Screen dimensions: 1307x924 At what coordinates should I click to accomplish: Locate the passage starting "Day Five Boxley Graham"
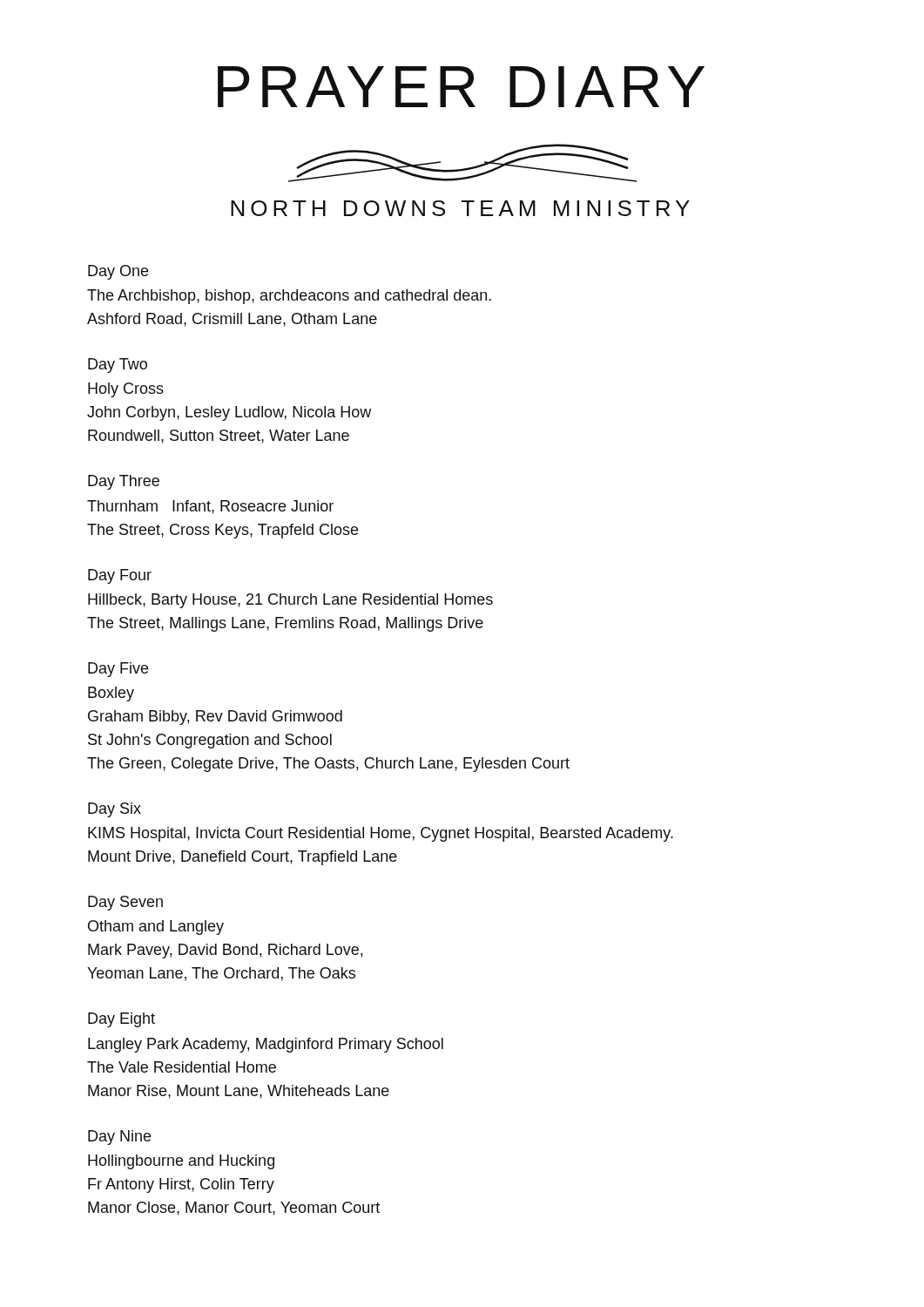(118, 670)
